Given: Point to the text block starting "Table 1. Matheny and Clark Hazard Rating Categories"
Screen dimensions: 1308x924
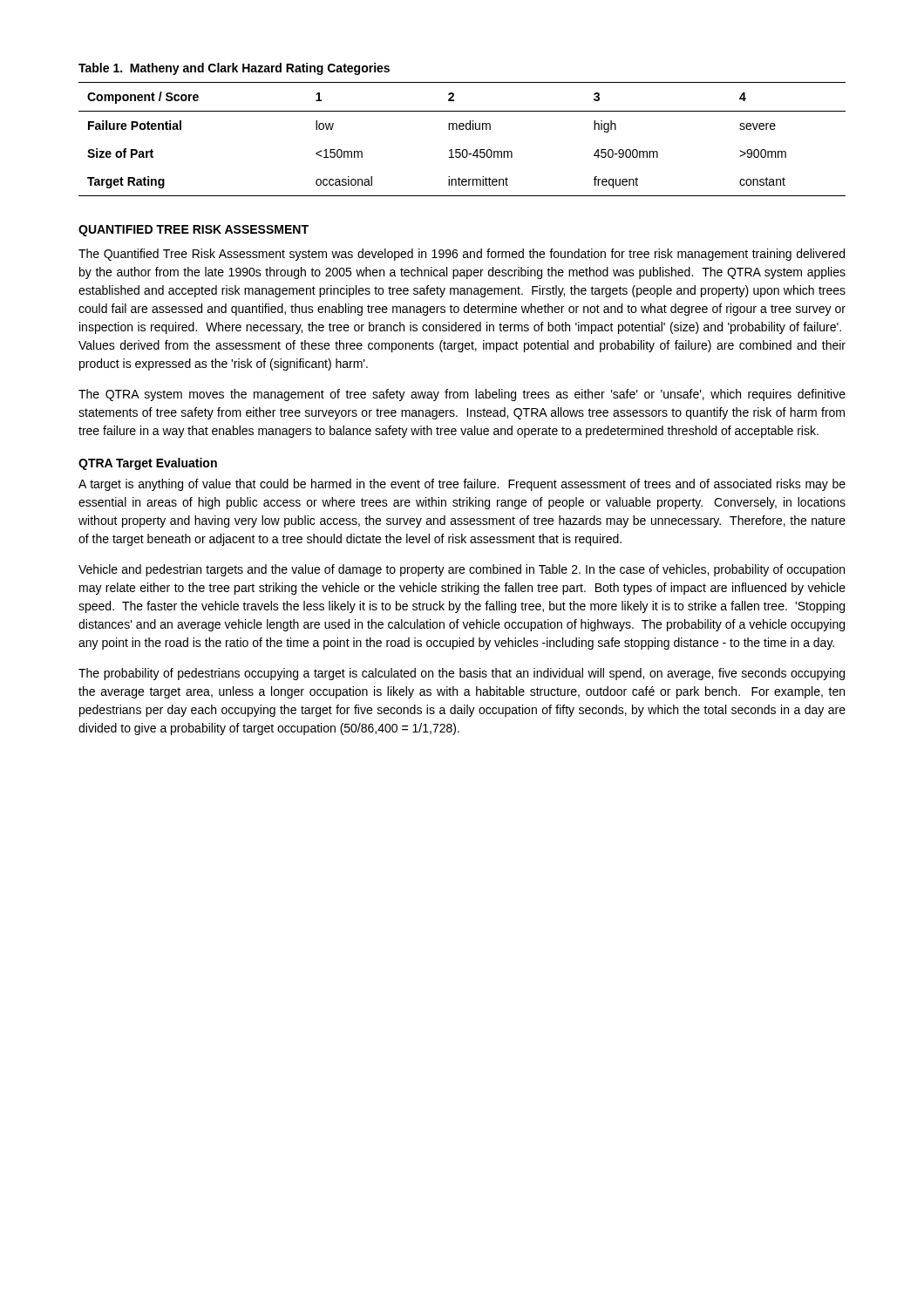Looking at the screenshot, I should pos(234,68).
